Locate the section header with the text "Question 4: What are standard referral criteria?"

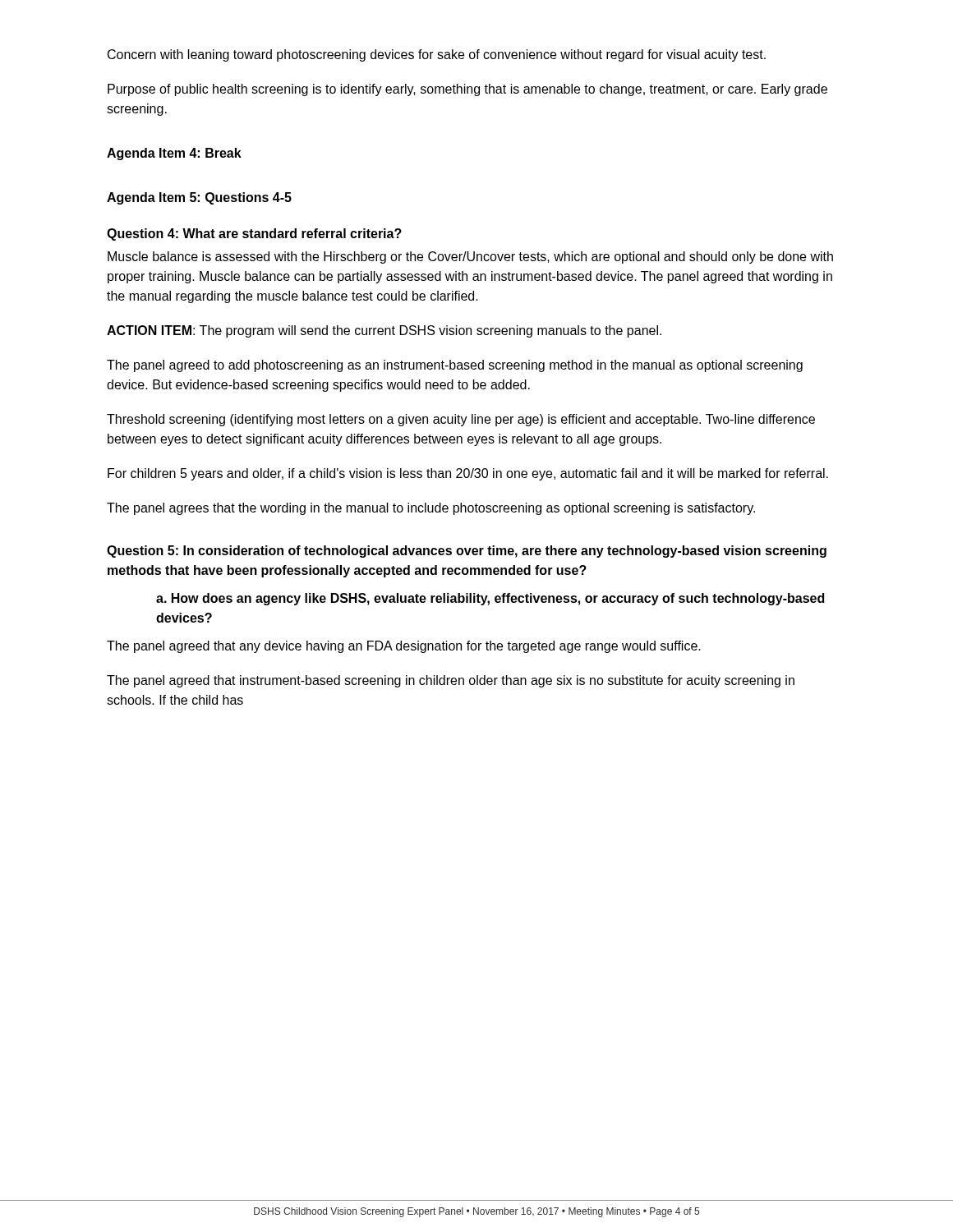pyautogui.click(x=254, y=234)
